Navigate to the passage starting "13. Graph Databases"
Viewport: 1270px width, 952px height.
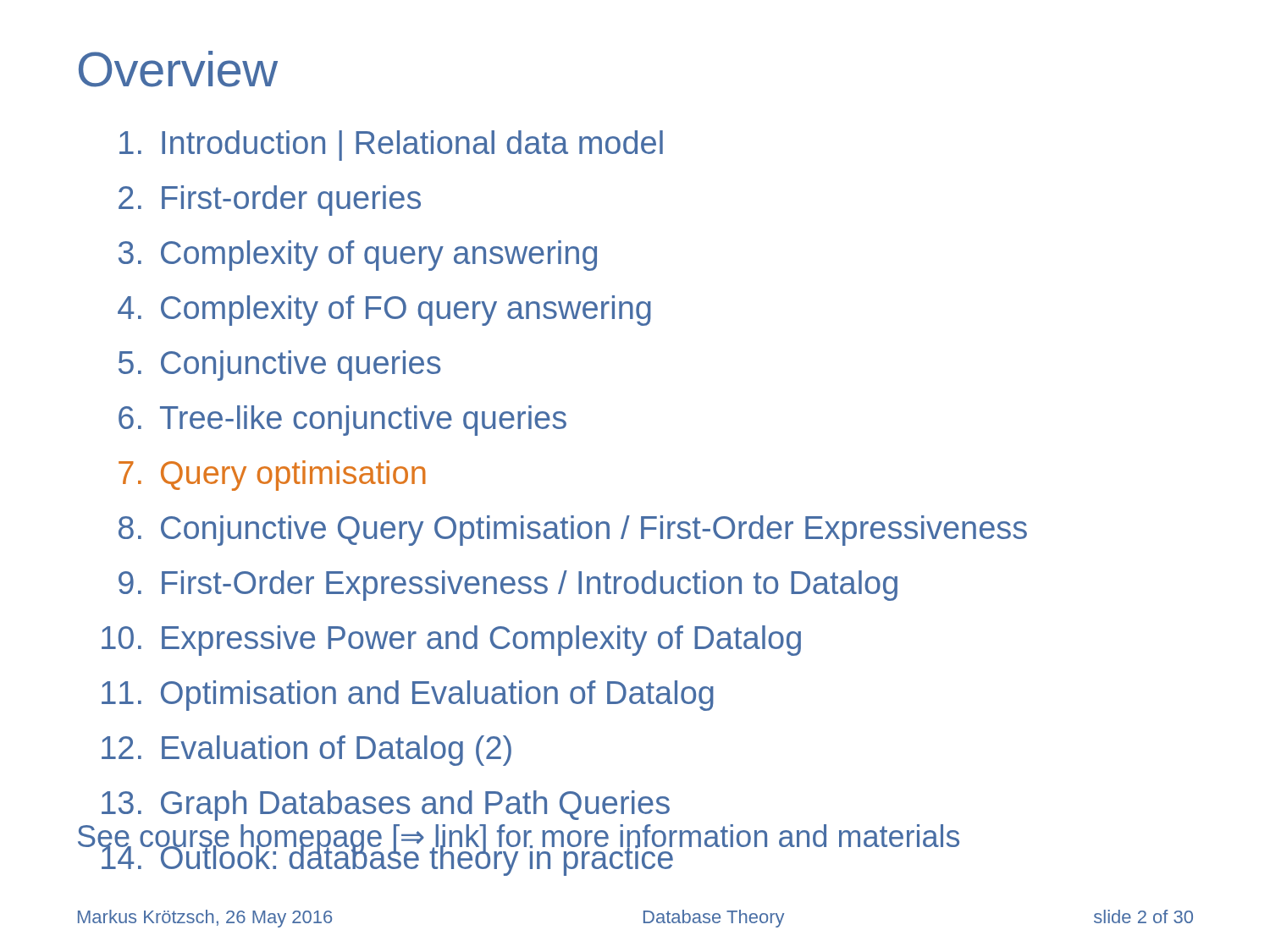pyautogui.click(x=373, y=803)
